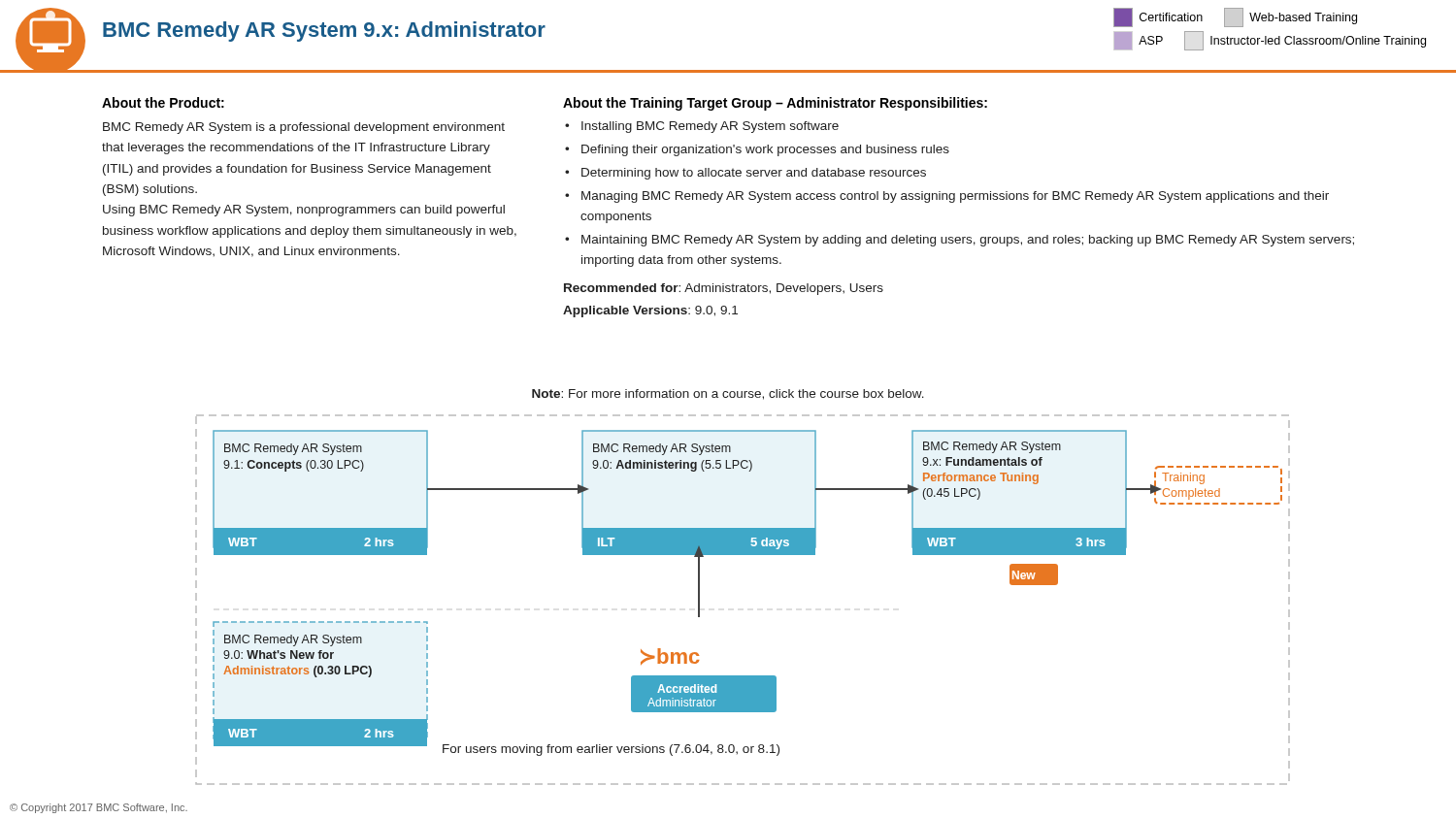
Task: Locate the text block starting "•Installing BMC Remedy AR System software"
Action: coord(702,127)
